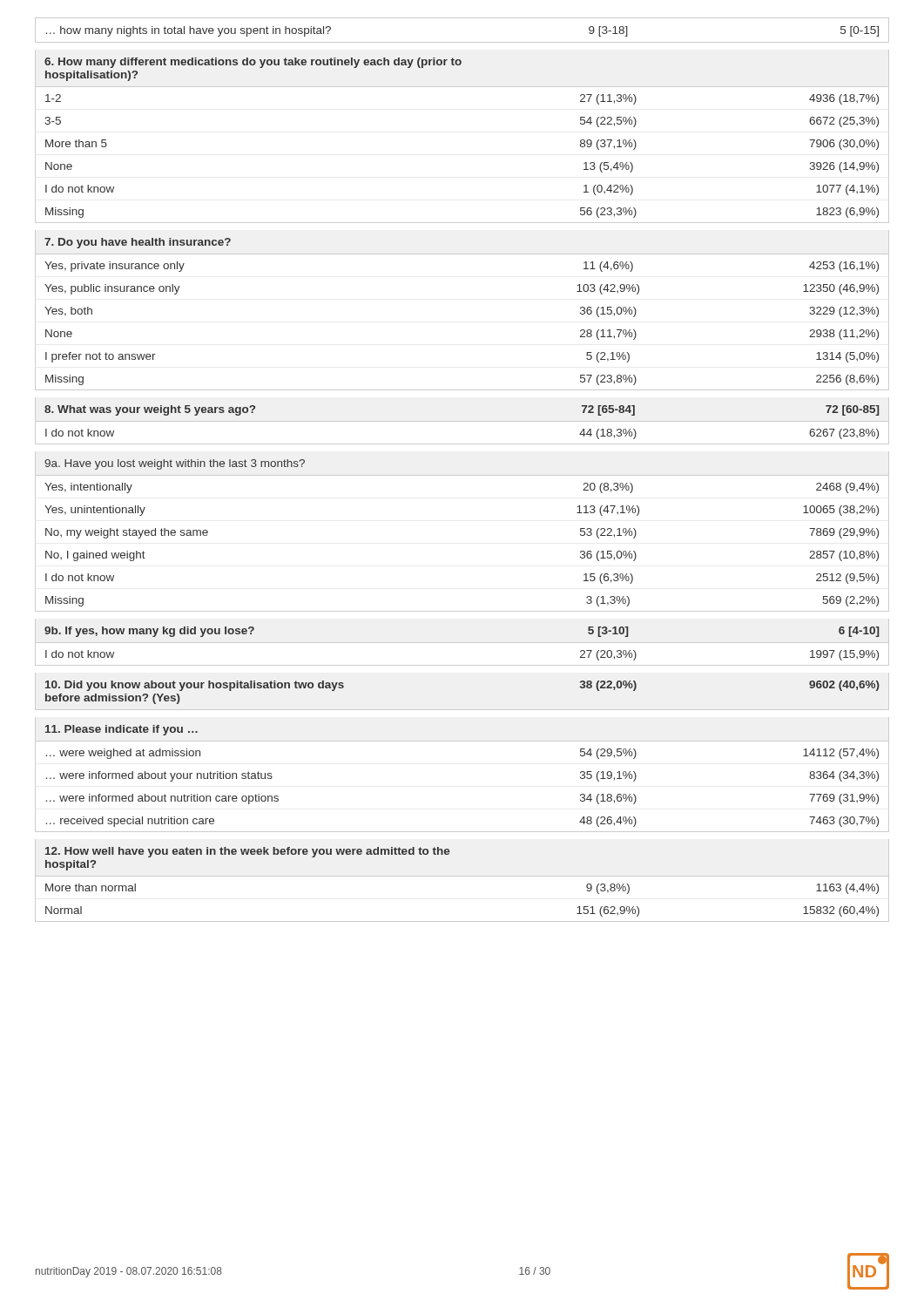Select the table that reads "What was your"
Viewport: 924px width, 1307px height.
[x=462, y=421]
